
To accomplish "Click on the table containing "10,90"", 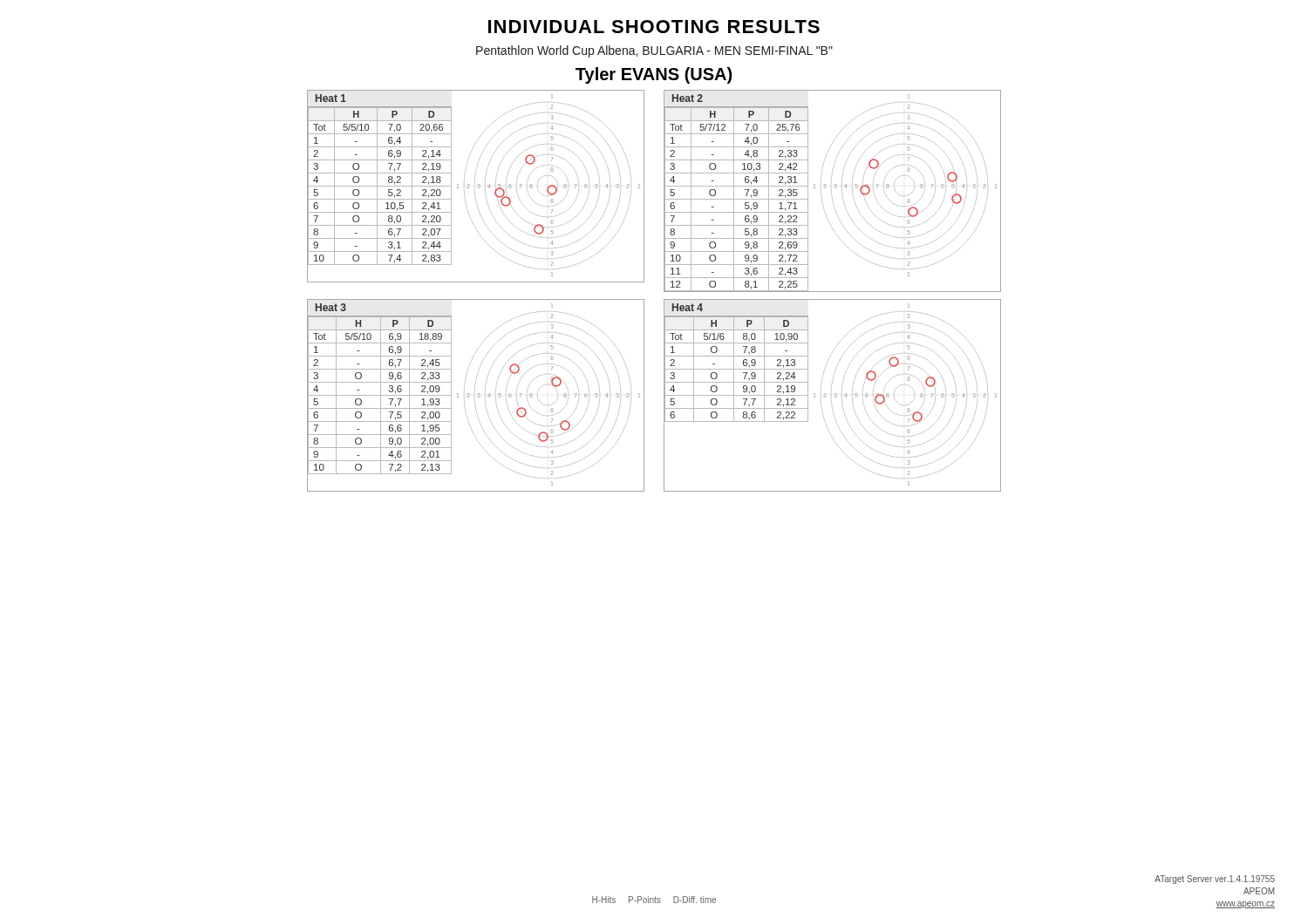I will (x=736, y=369).
